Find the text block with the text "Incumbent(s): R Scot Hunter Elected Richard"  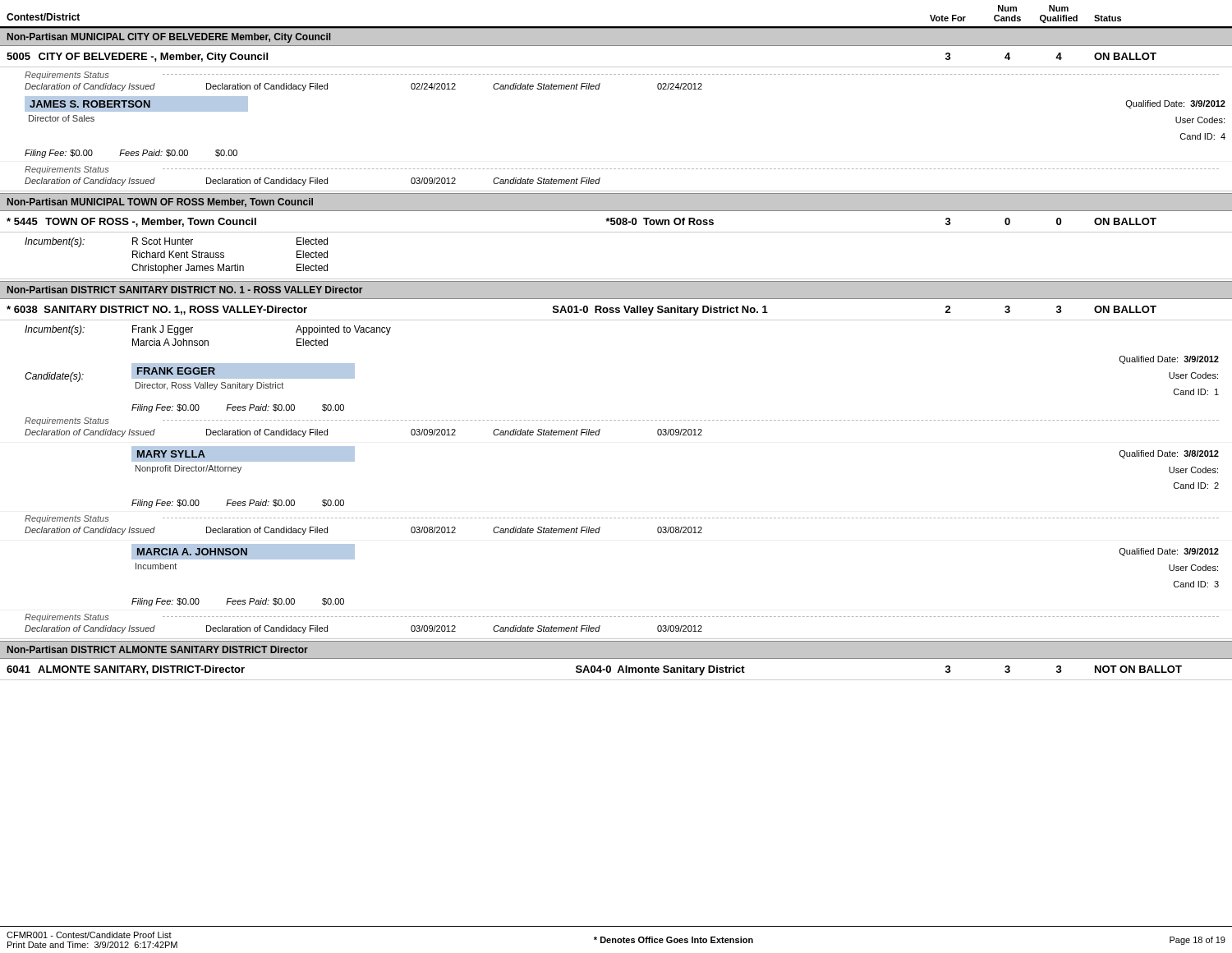(x=176, y=242)
